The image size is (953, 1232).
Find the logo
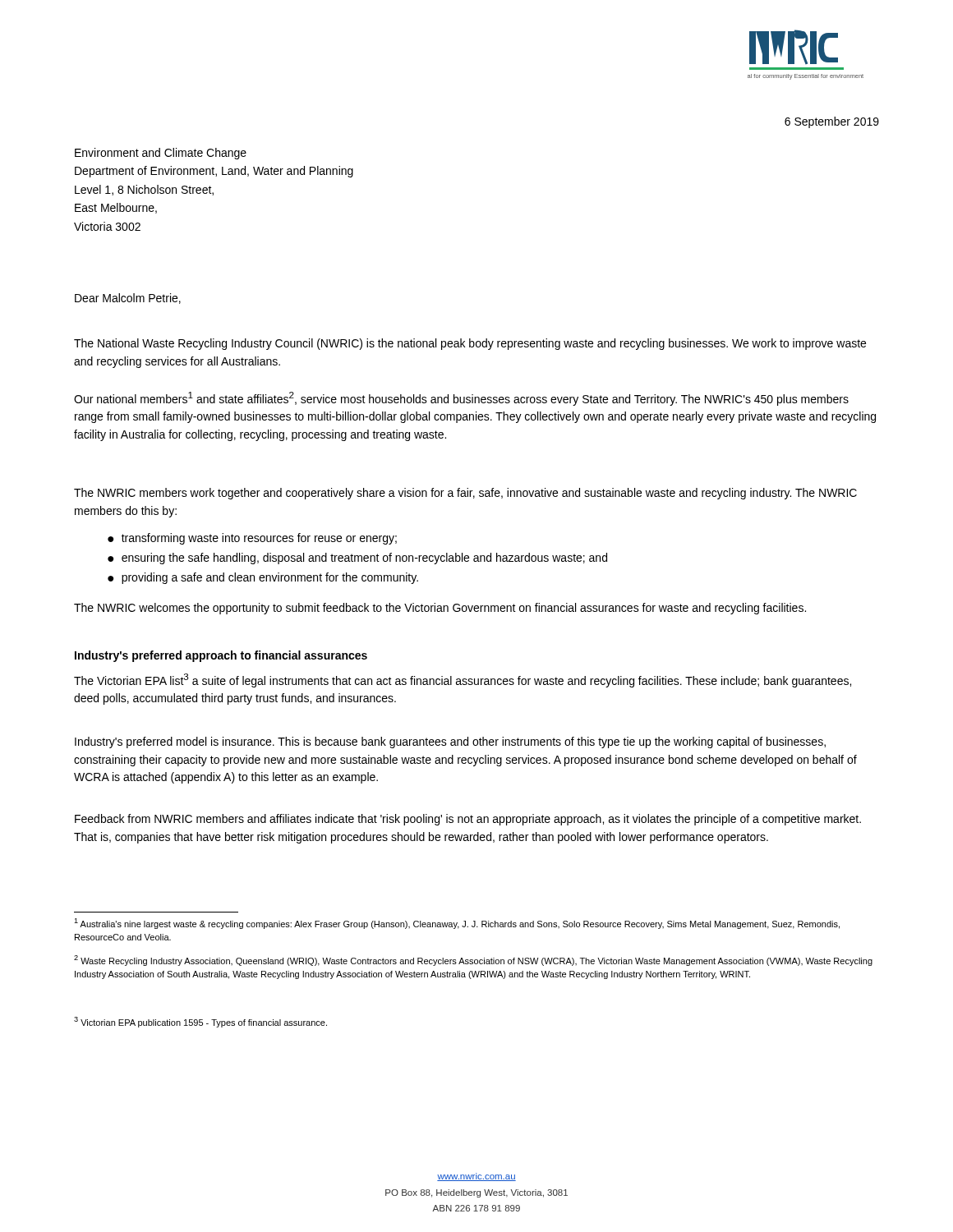[813, 53]
